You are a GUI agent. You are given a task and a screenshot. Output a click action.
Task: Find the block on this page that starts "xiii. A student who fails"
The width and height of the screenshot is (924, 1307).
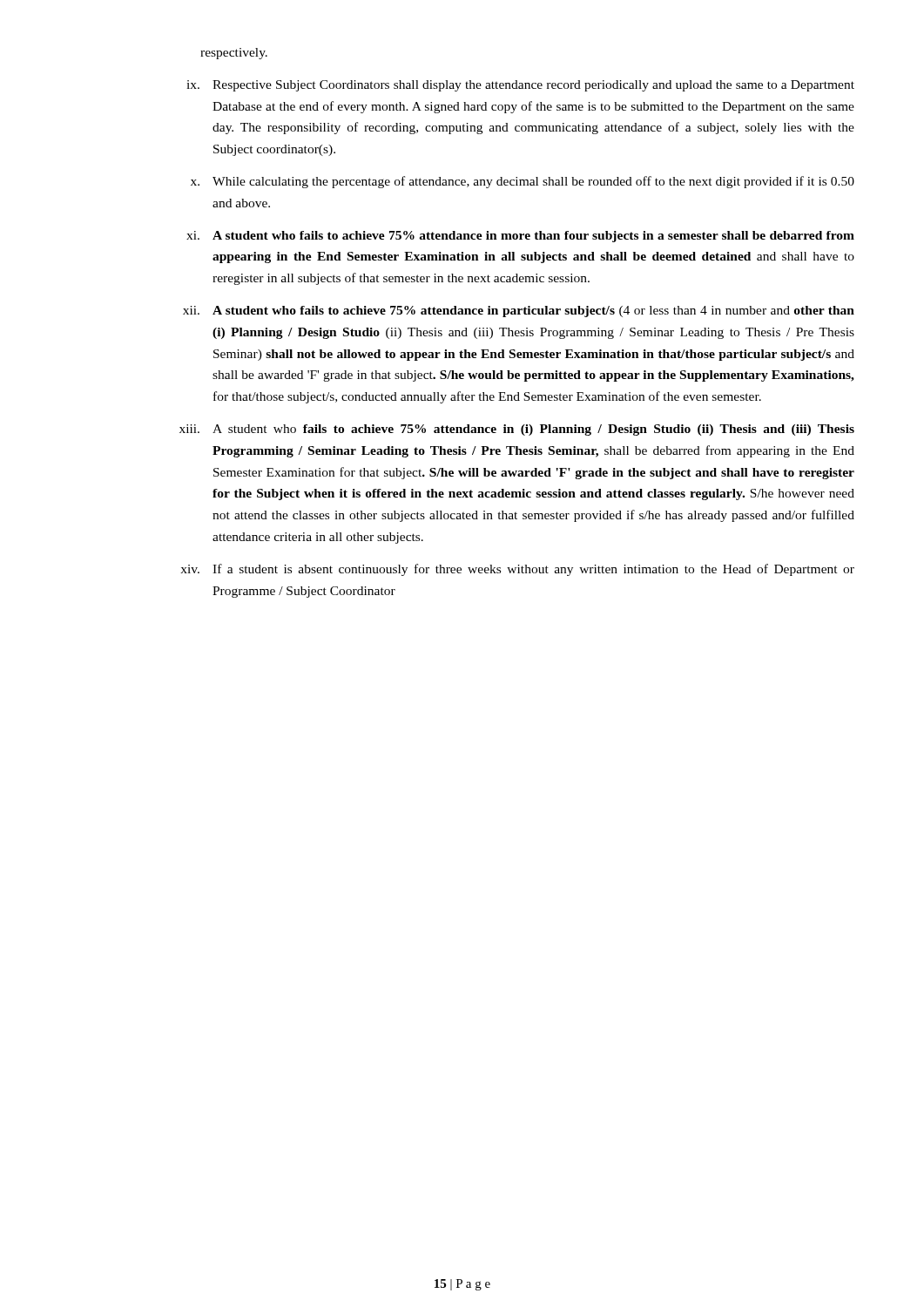click(x=471, y=483)
